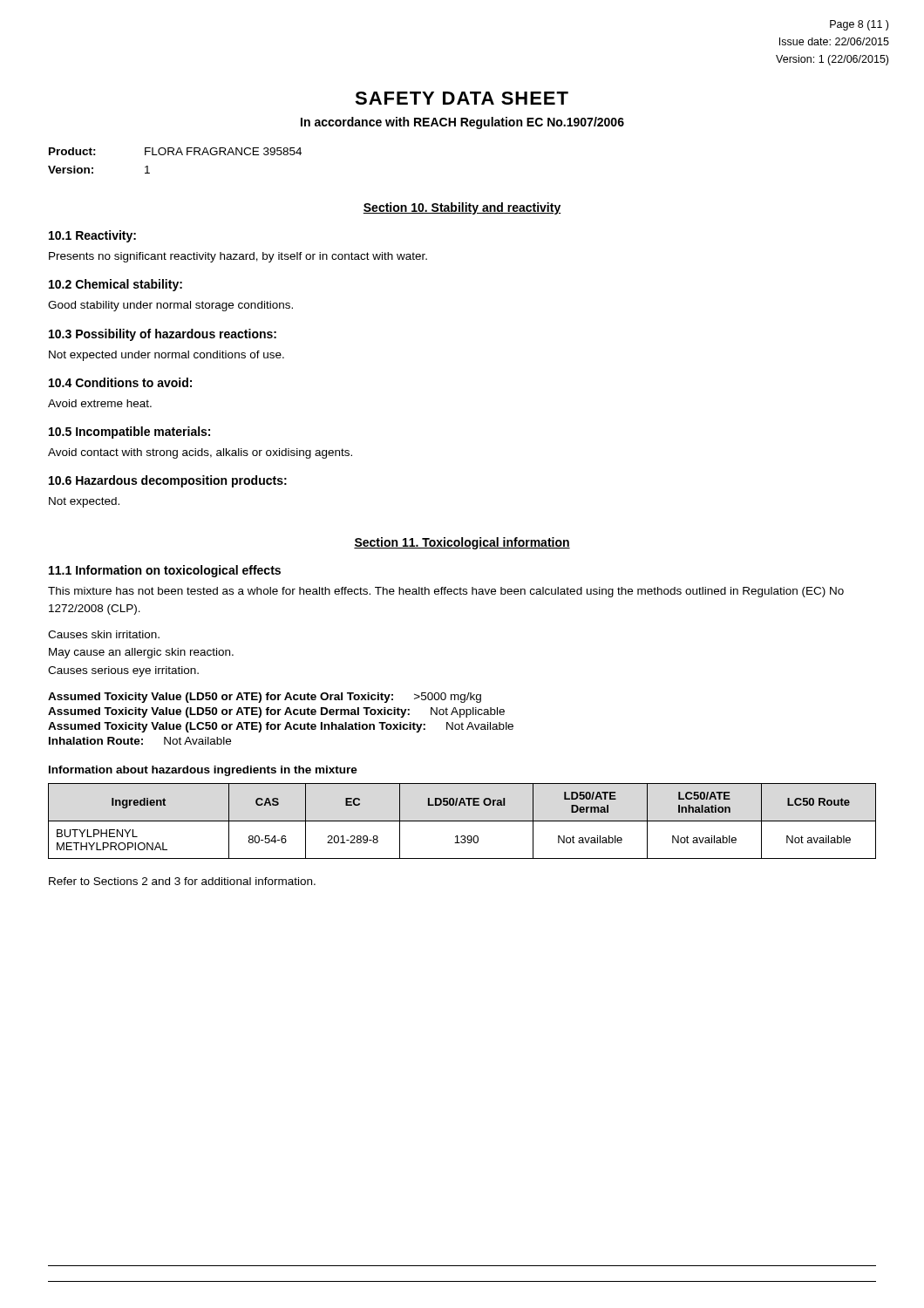Navigate to the text starting "Section 10. Stability and reactivity"

[462, 208]
